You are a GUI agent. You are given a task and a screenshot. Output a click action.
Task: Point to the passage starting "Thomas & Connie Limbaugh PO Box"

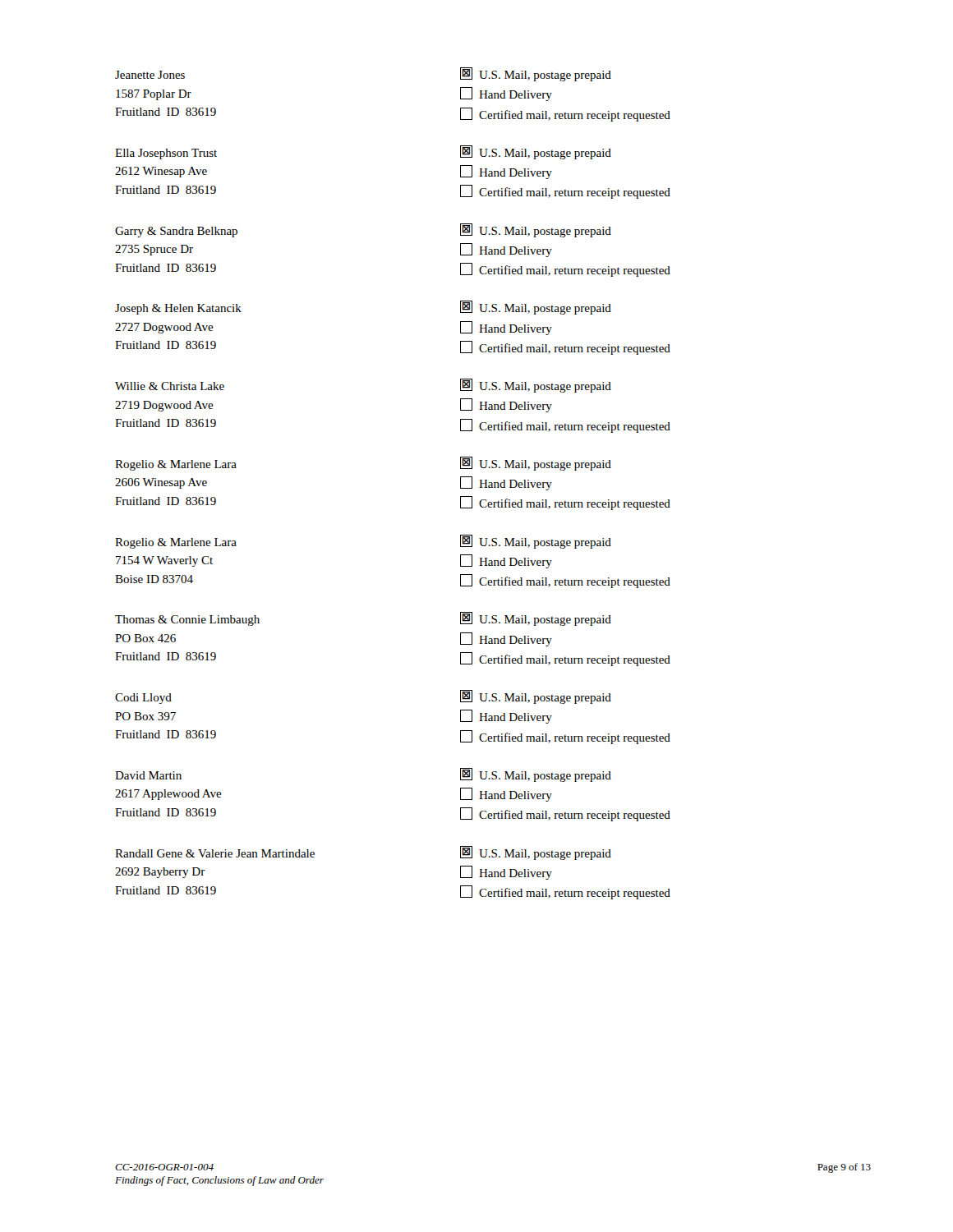pos(187,621)
